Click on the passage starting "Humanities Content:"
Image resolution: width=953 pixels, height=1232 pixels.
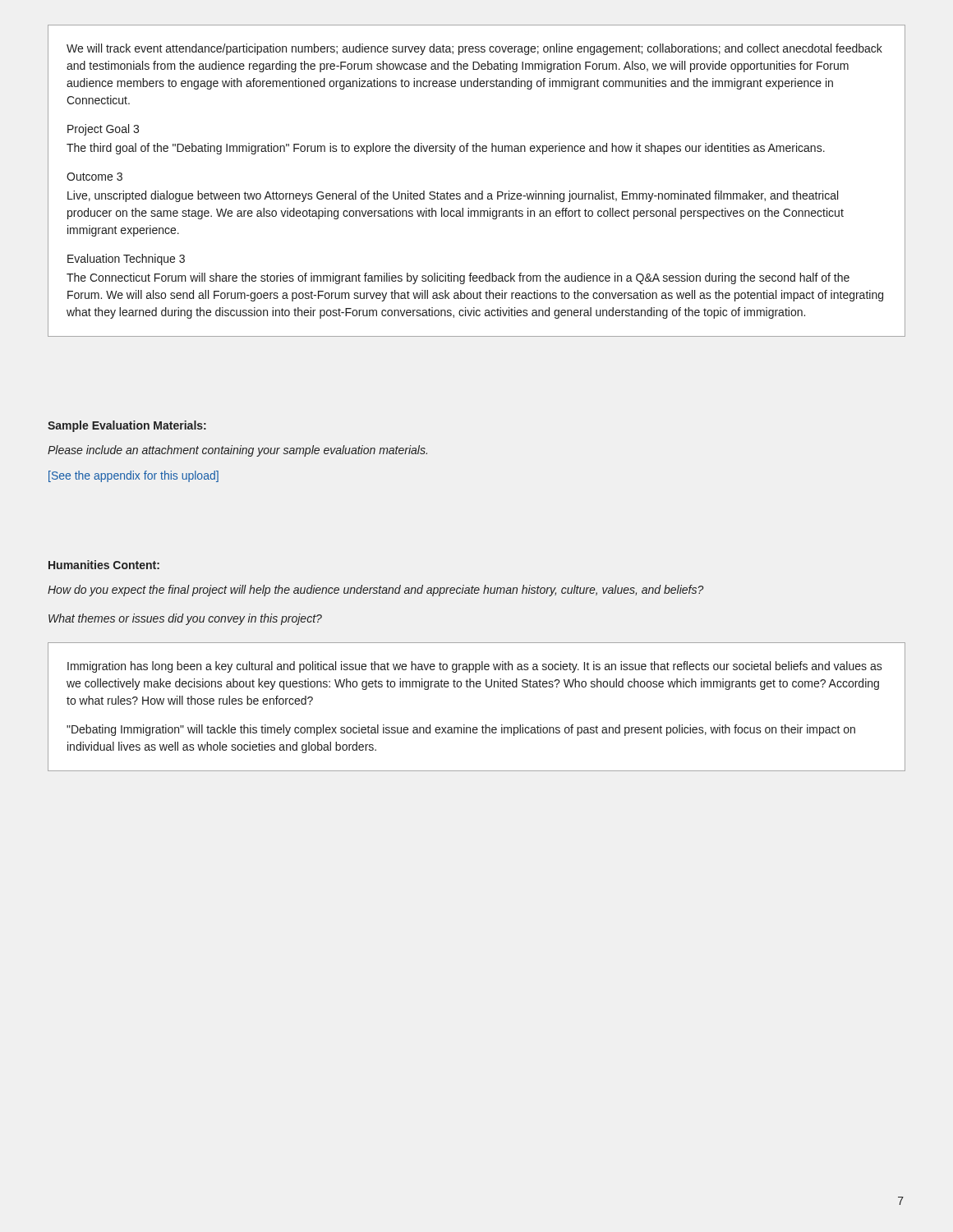[x=104, y=565]
